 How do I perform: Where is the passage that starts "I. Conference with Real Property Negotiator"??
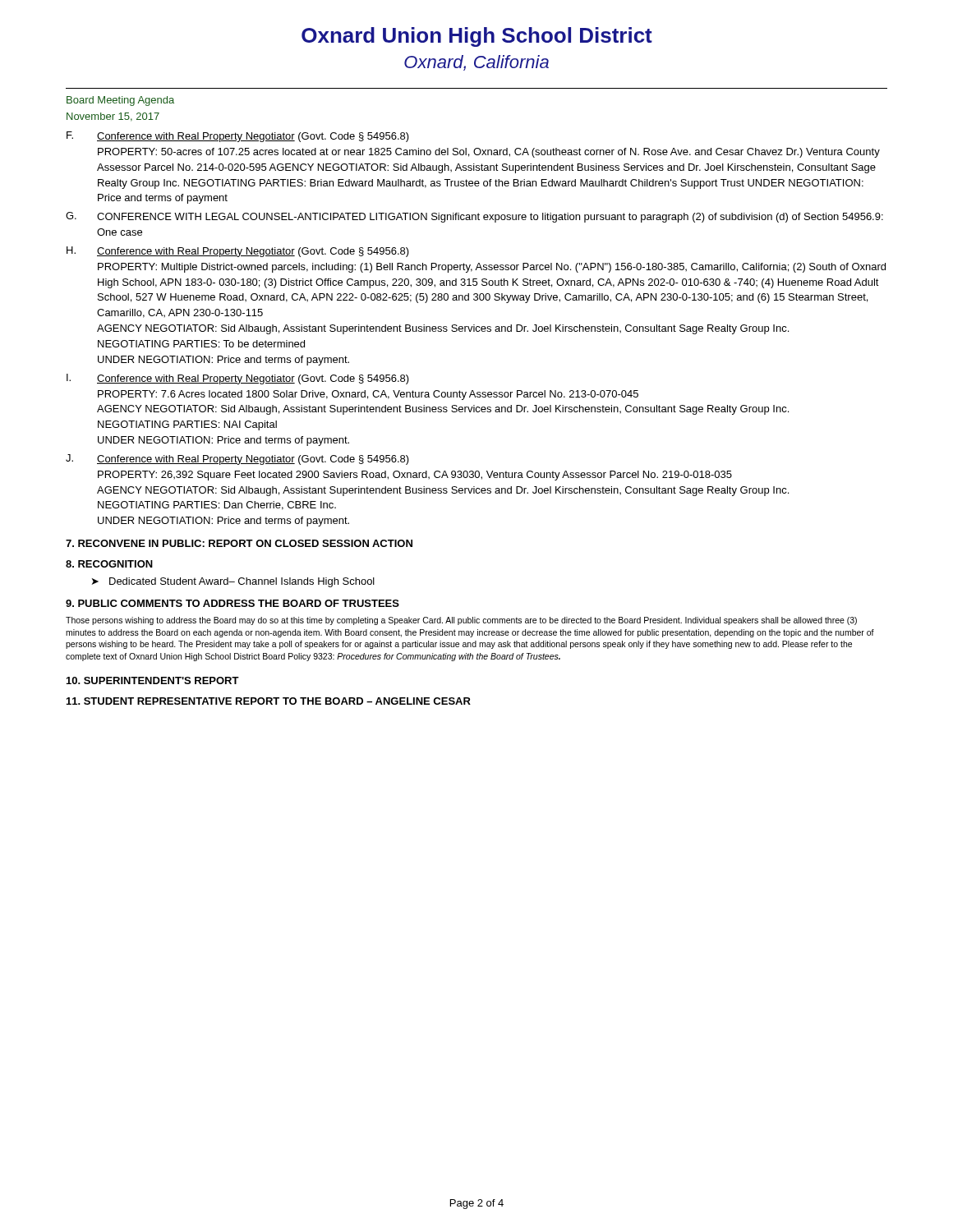click(x=476, y=410)
